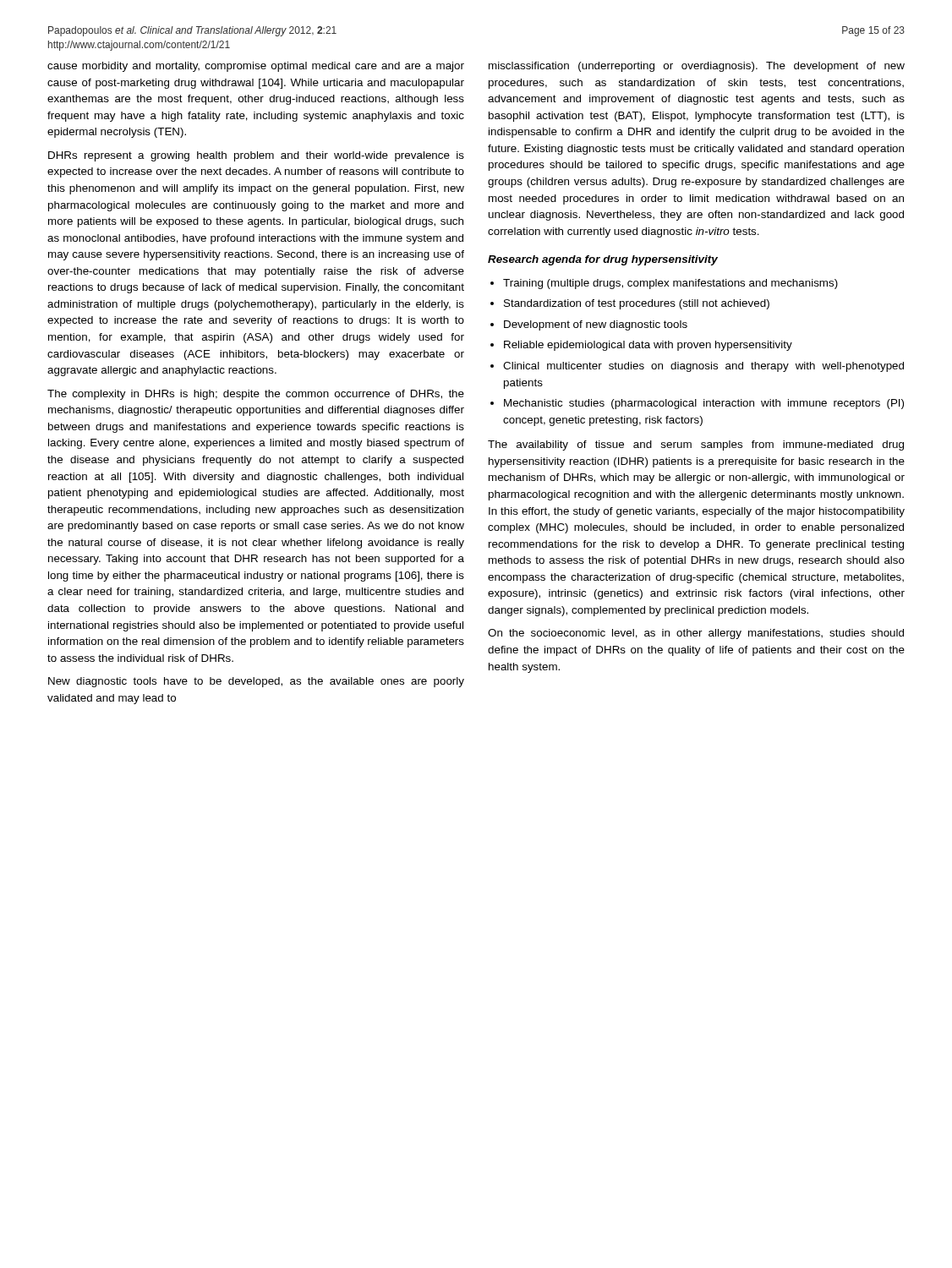Find "Development of new diagnostic tools" on this page
This screenshot has height=1268, width=952.
coord(595,324)
